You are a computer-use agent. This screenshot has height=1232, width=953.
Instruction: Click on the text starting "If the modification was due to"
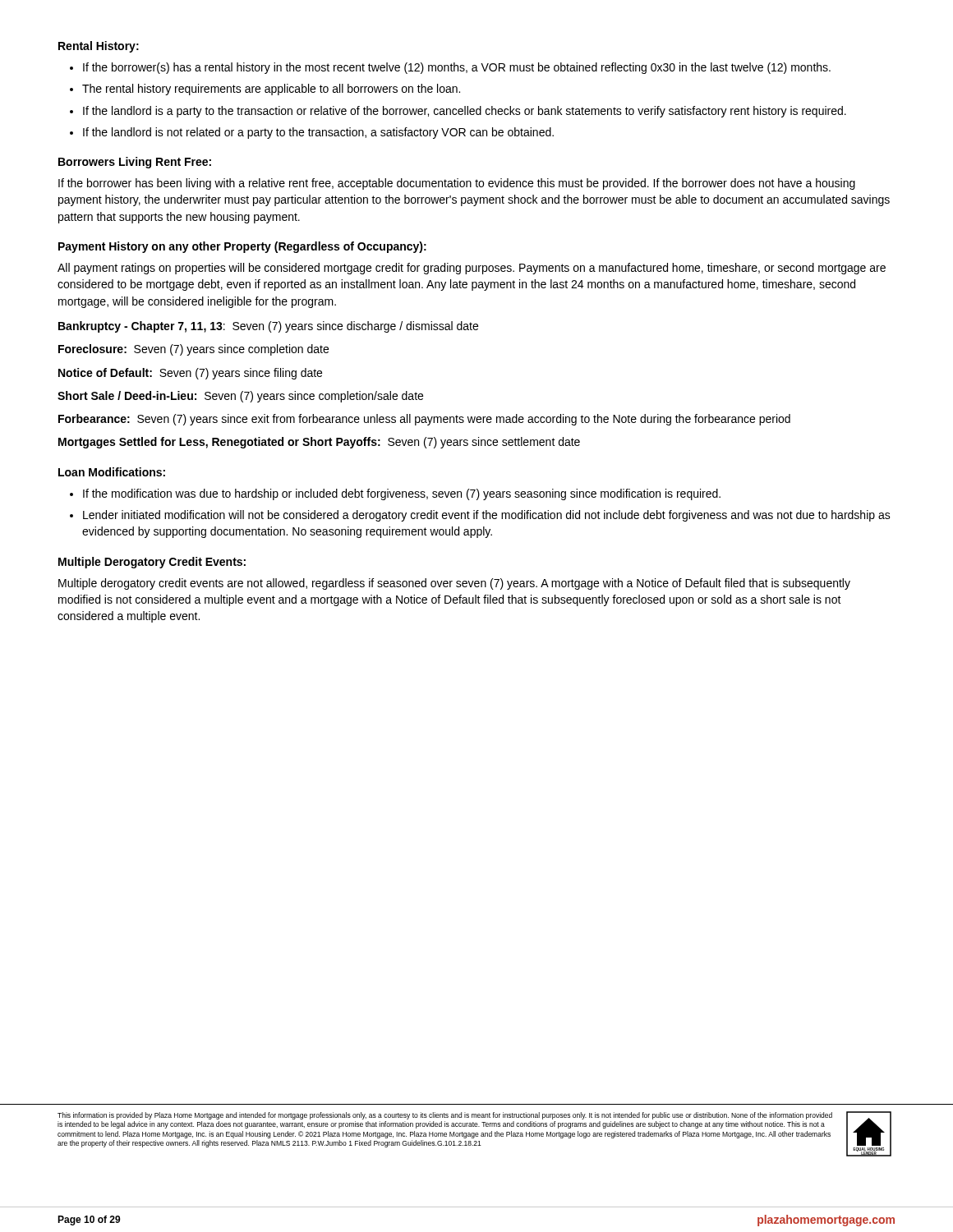pyautogui.click(x=402, y=493)
